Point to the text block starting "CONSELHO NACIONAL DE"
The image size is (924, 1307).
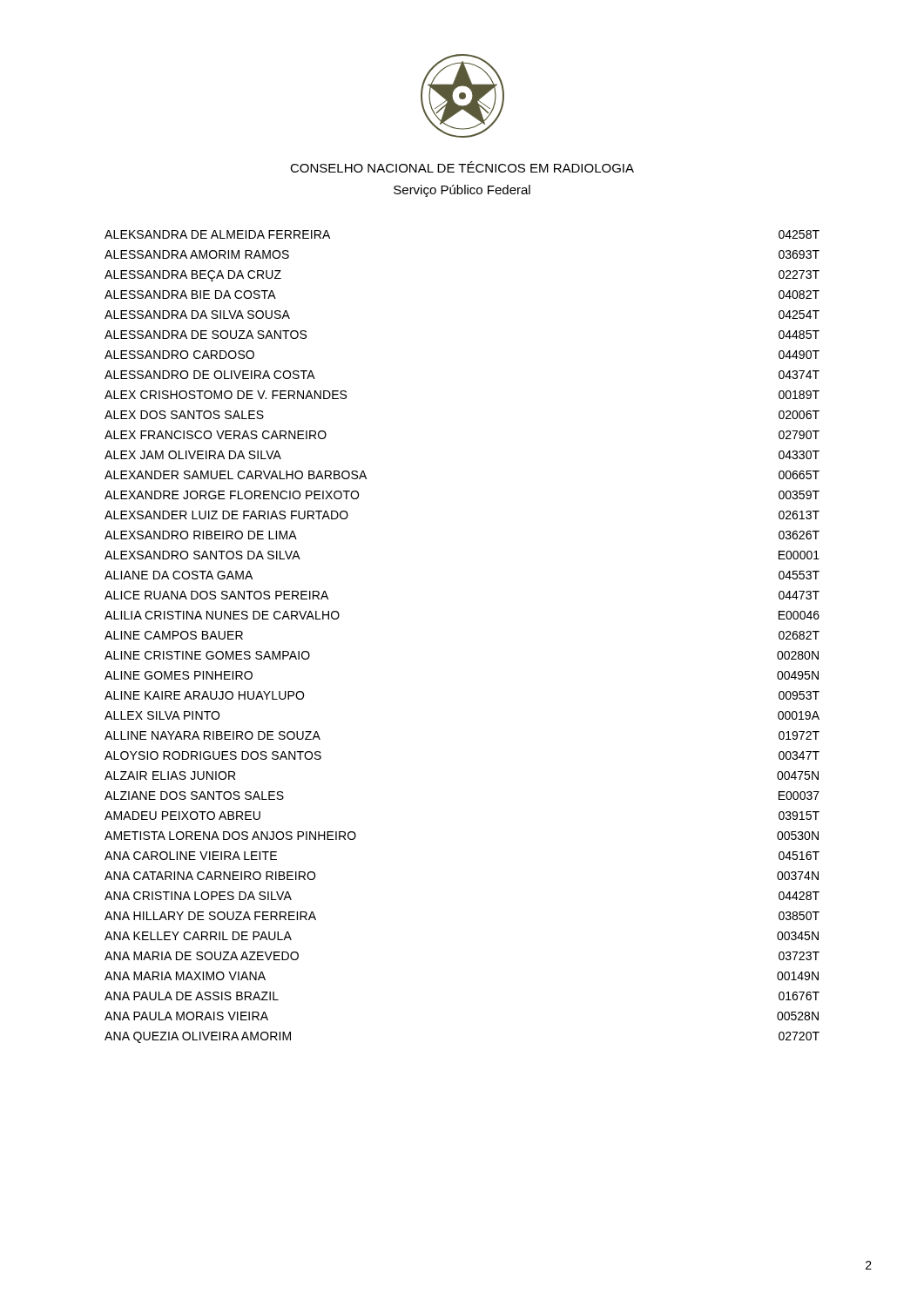tap(462, 168)
